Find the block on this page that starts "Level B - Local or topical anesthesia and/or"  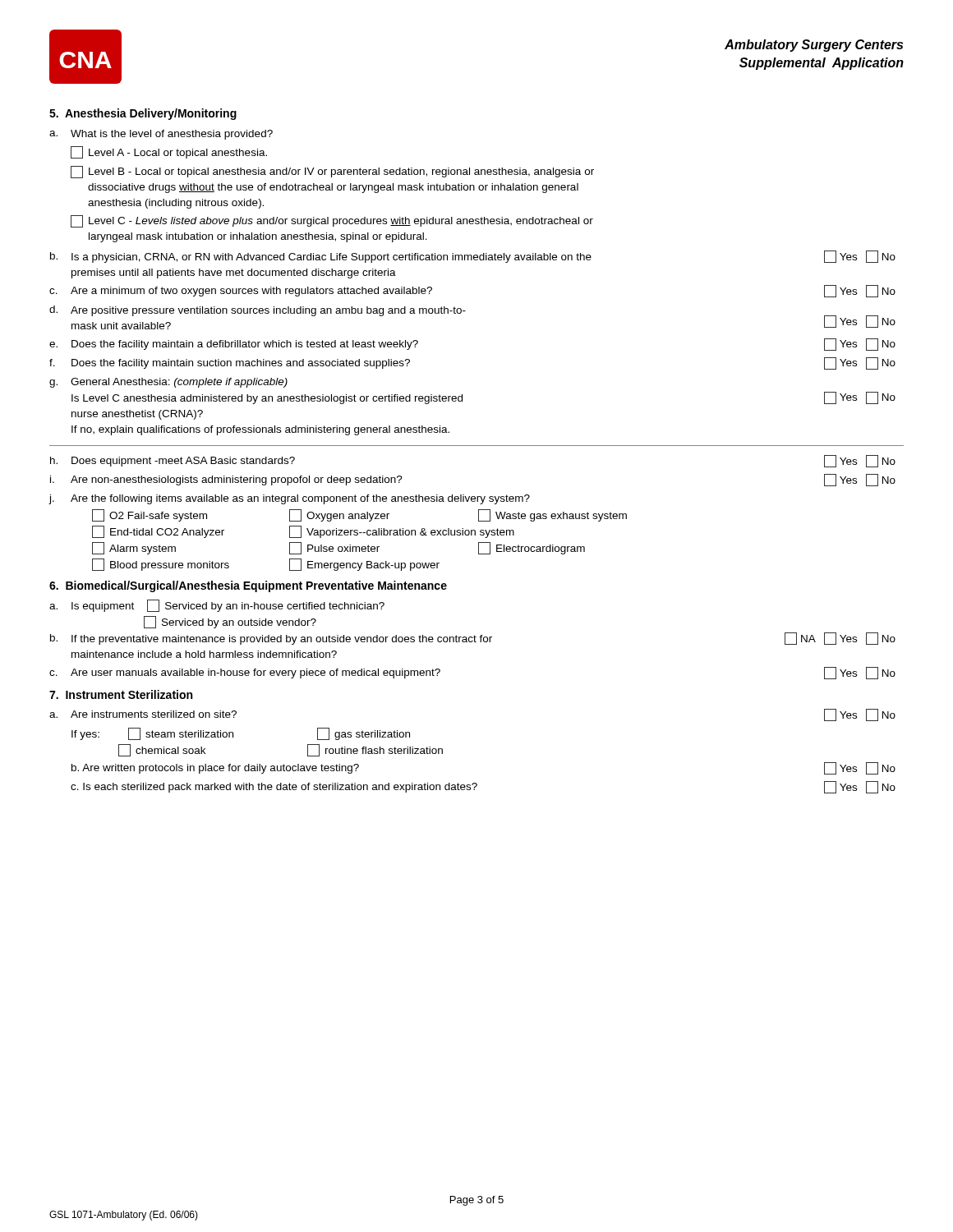(x=332, y=187)
